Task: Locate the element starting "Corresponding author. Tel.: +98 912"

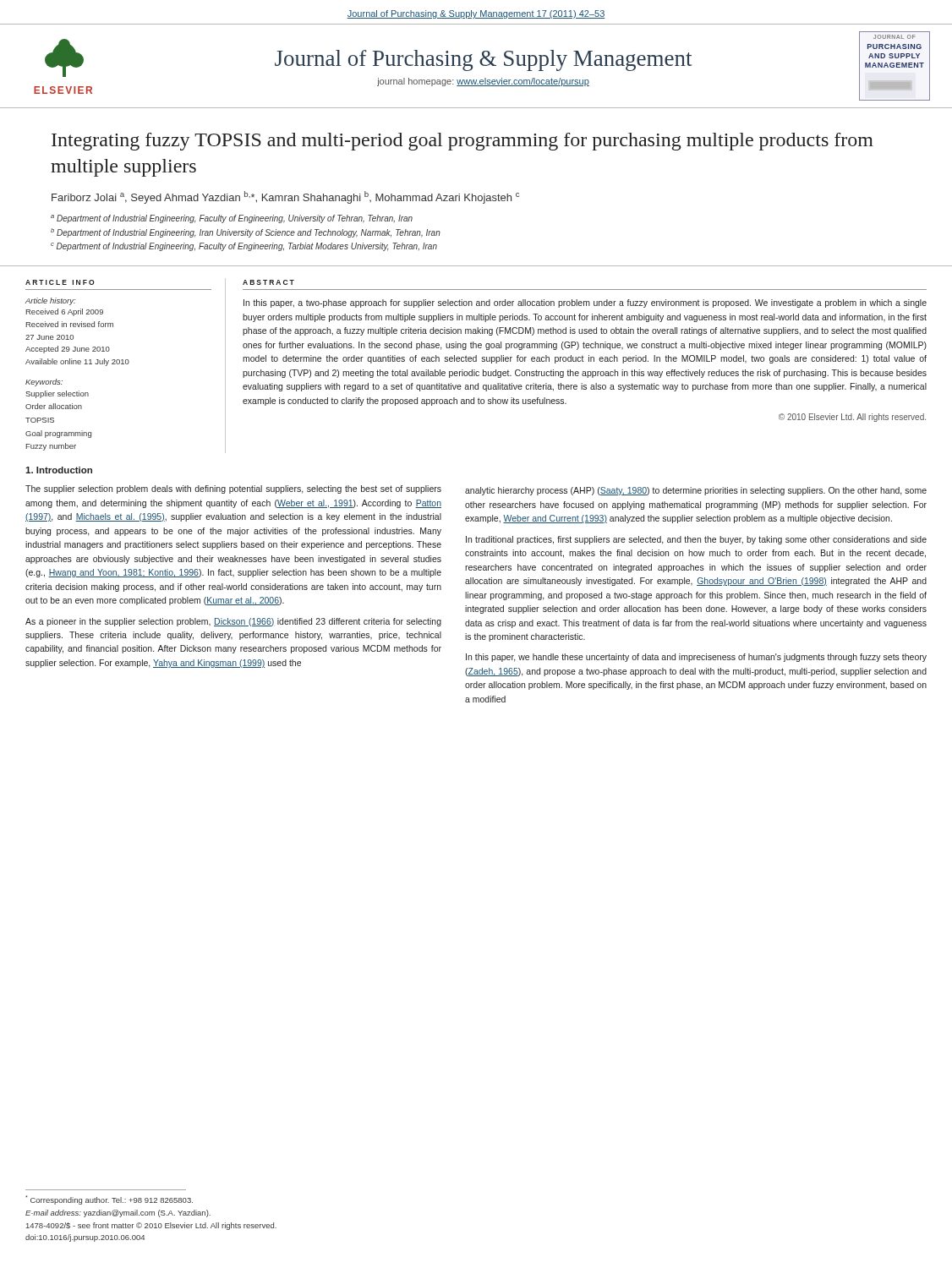Action: click(109, 1200)
